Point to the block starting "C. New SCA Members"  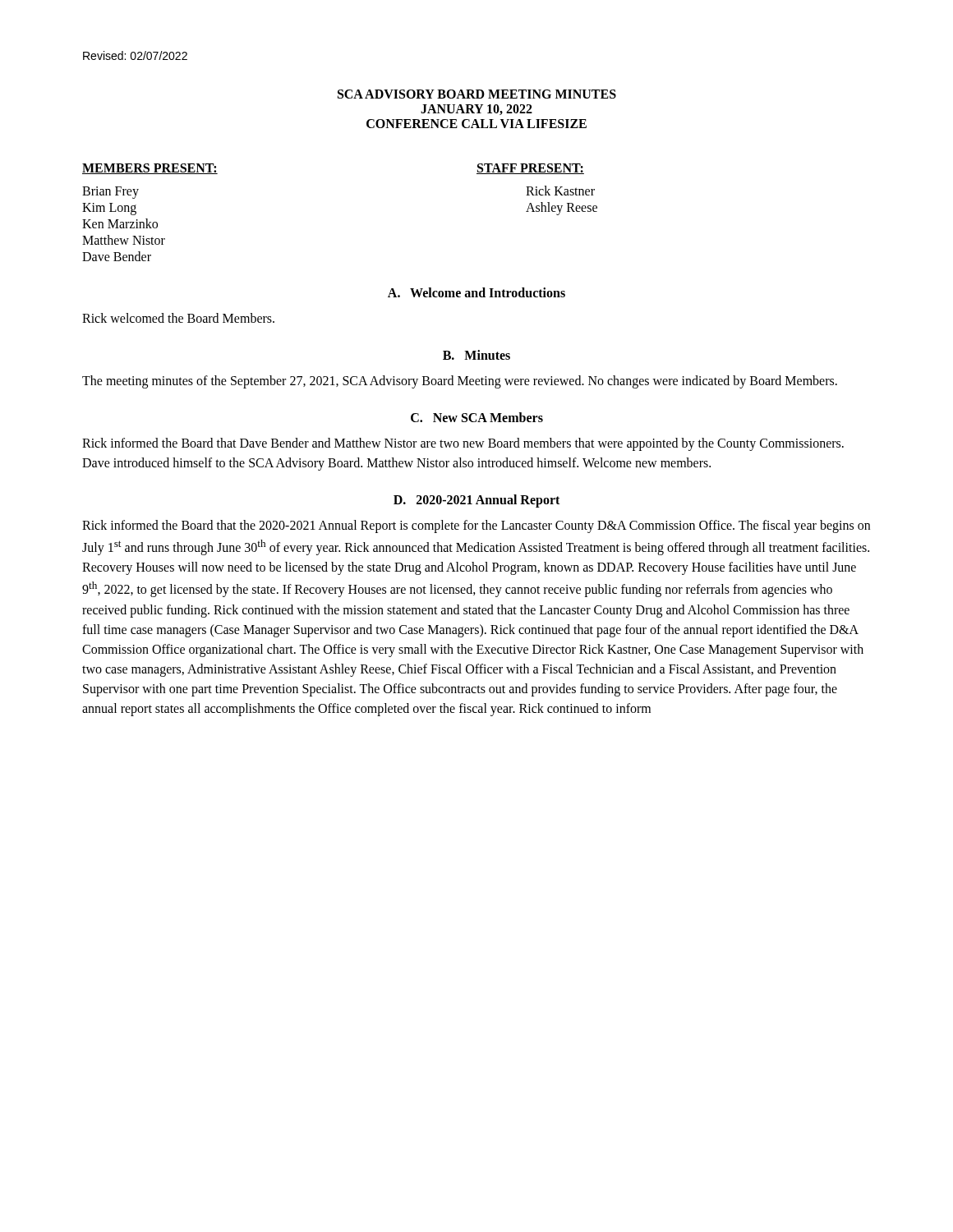[476, 418]
